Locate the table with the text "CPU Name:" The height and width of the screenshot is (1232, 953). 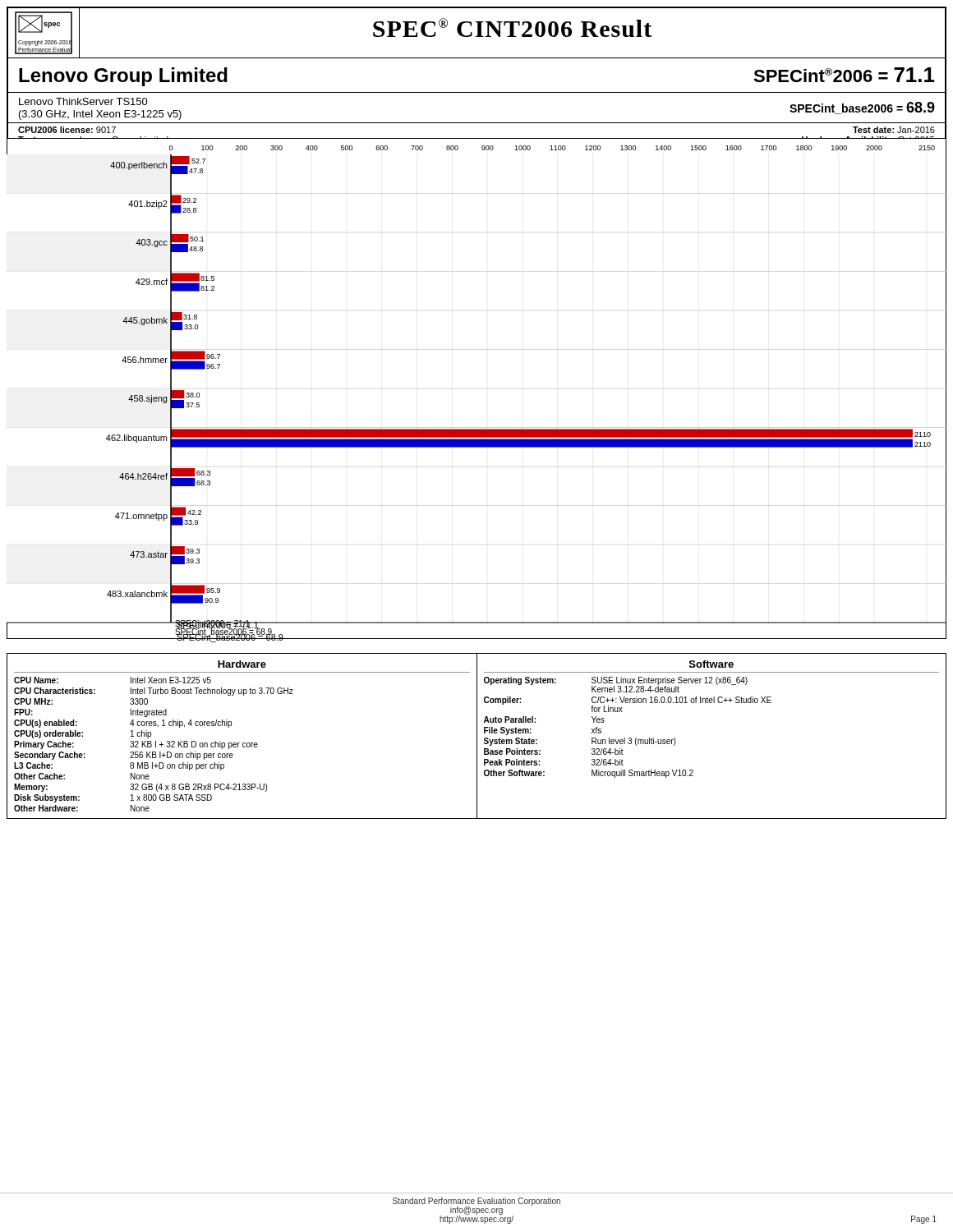tap(242, 745)
